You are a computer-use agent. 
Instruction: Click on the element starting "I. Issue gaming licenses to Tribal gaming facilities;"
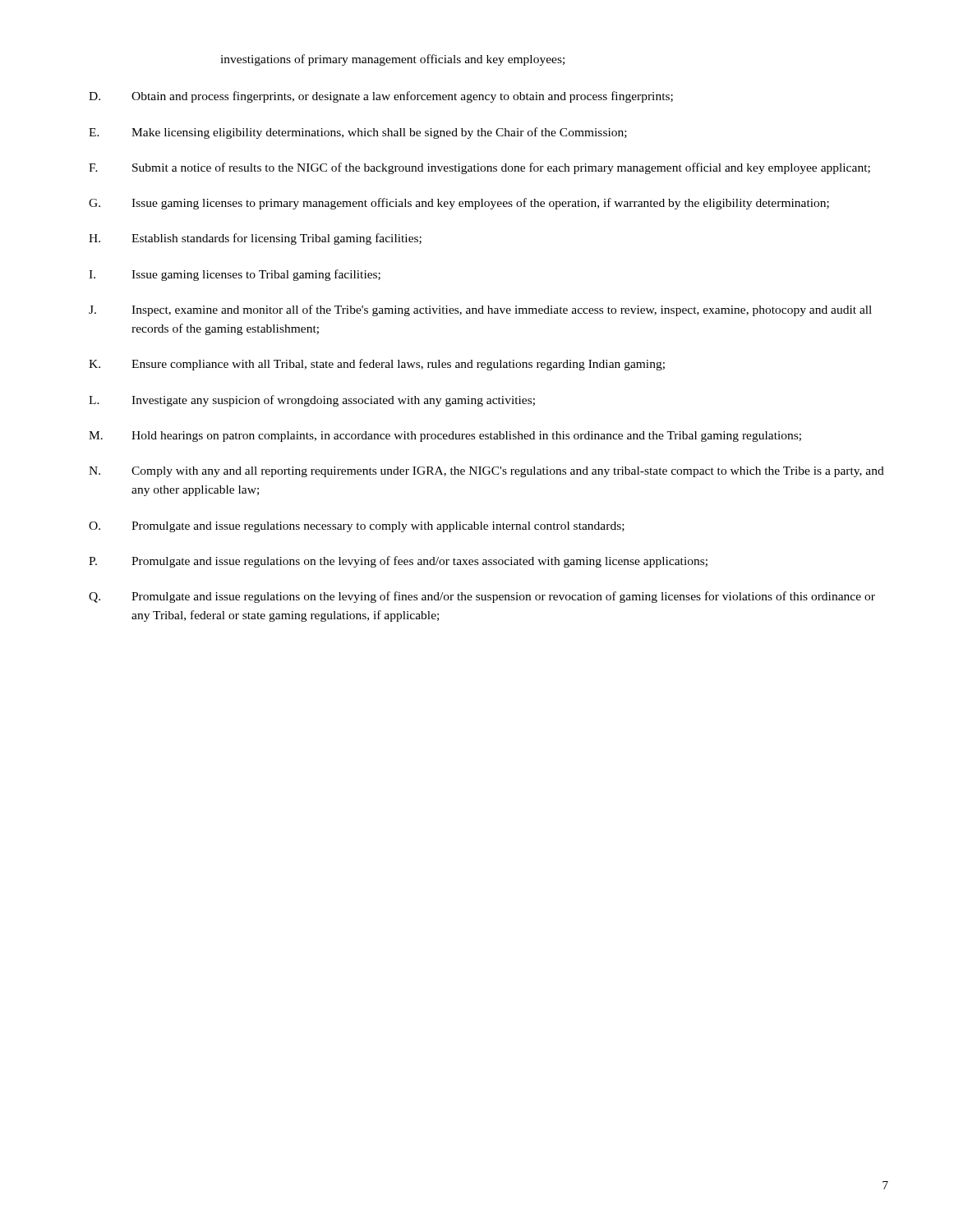[x=235, y=275]
